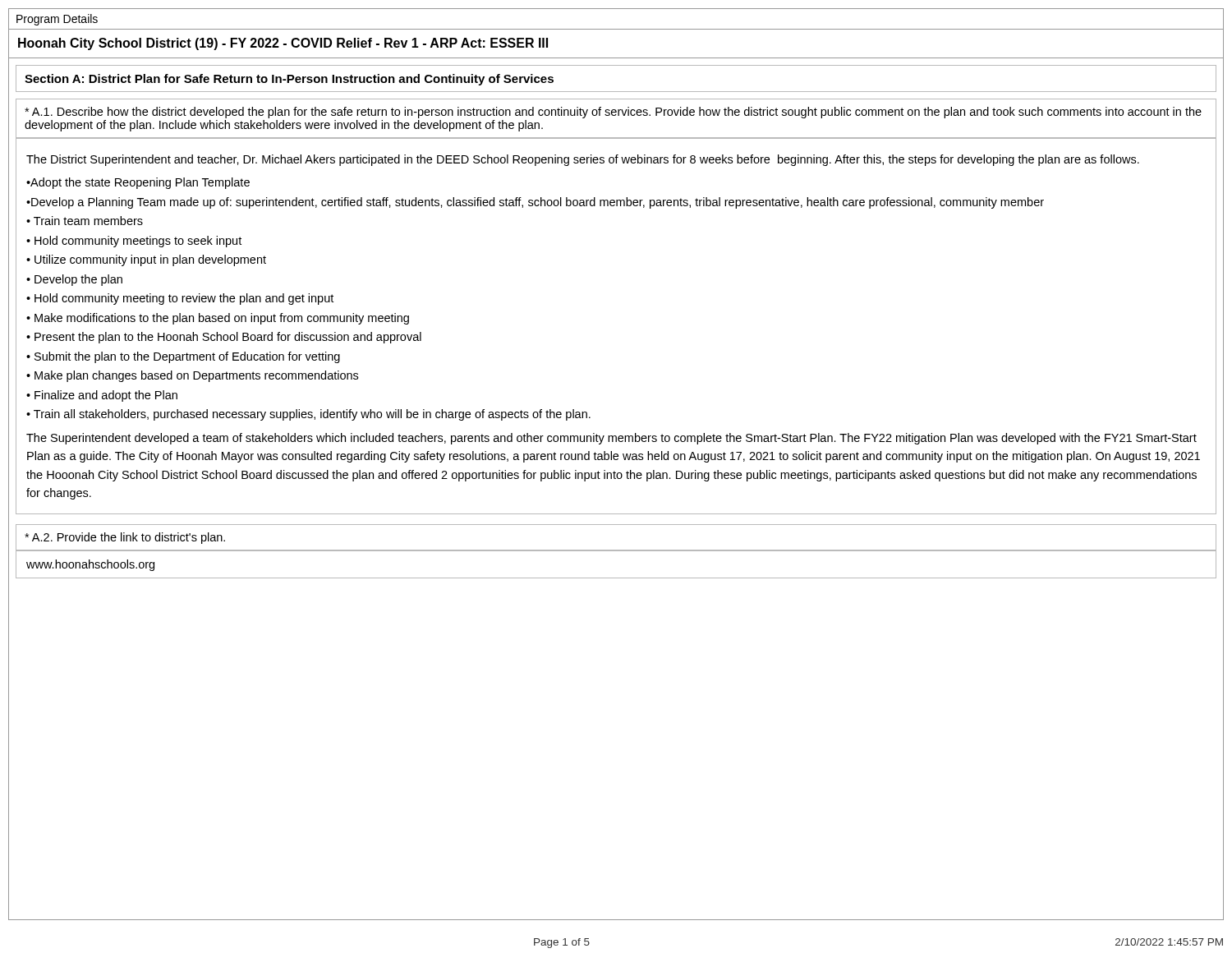Locate the block starting "A.1. Describe how"
This screenshot has width=1232, height=953.
[613, 118]
